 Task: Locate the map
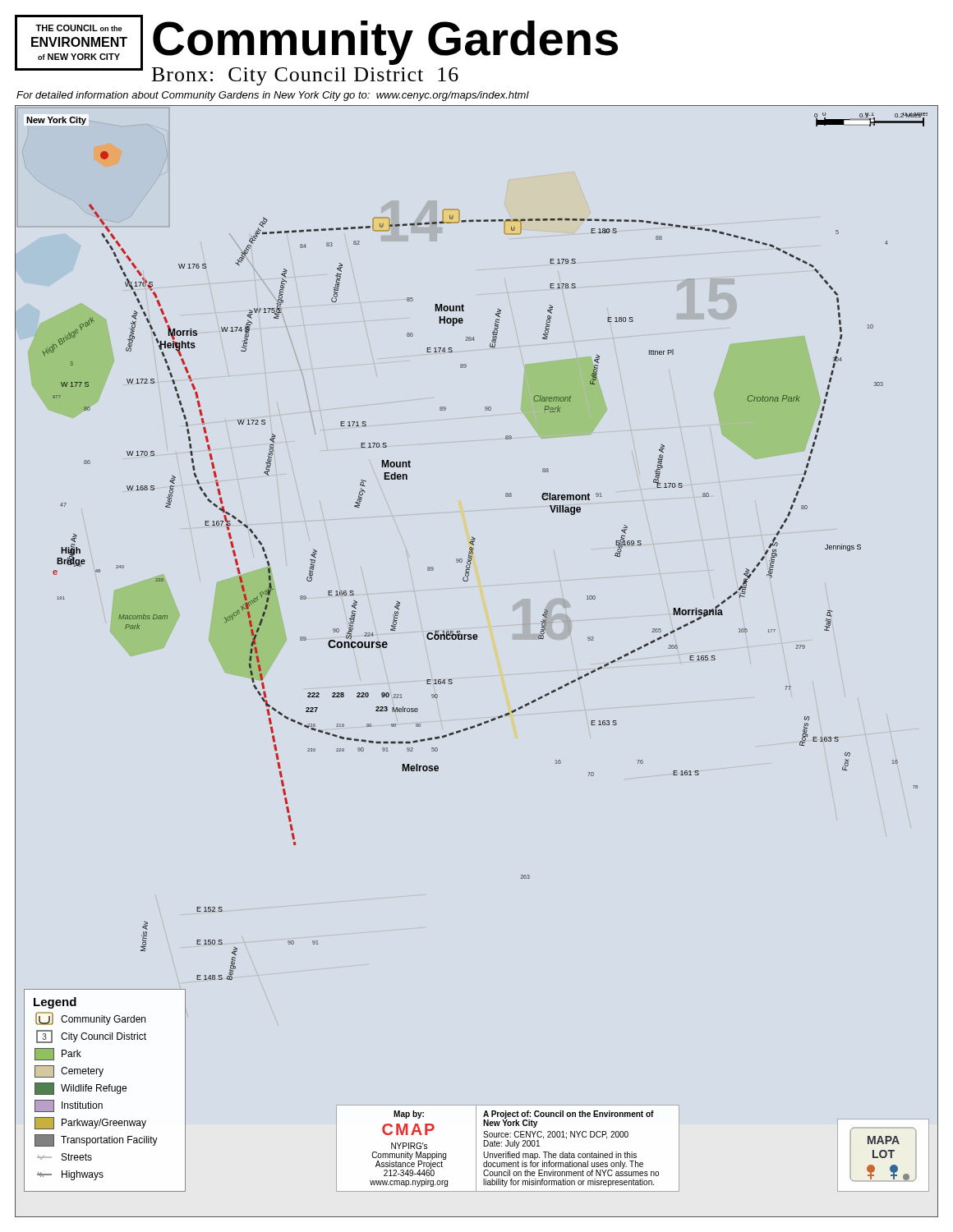[x=476, y=661]
